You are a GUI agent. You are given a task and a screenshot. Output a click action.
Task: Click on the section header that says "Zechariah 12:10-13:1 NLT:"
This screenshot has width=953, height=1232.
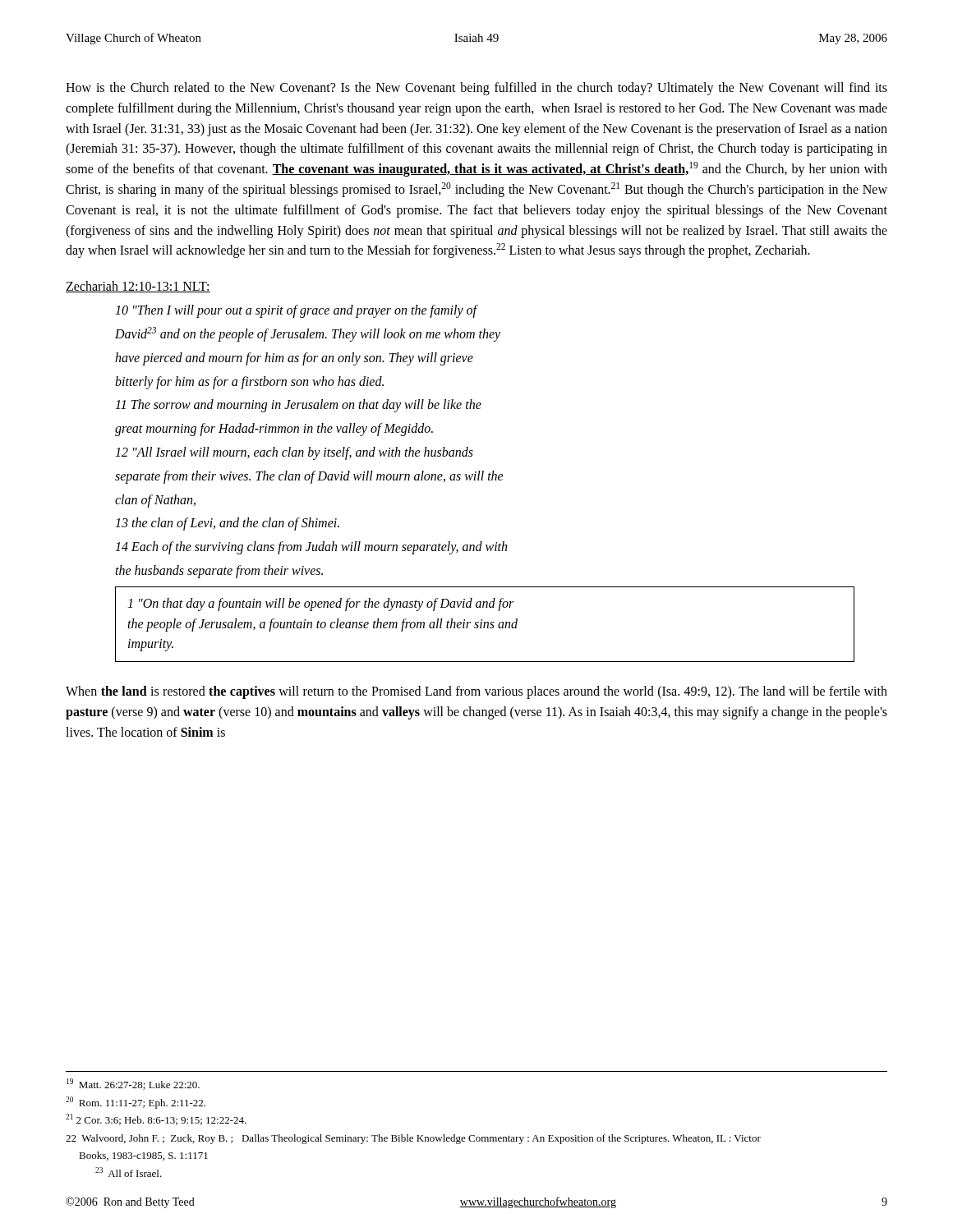click(138, 286)
